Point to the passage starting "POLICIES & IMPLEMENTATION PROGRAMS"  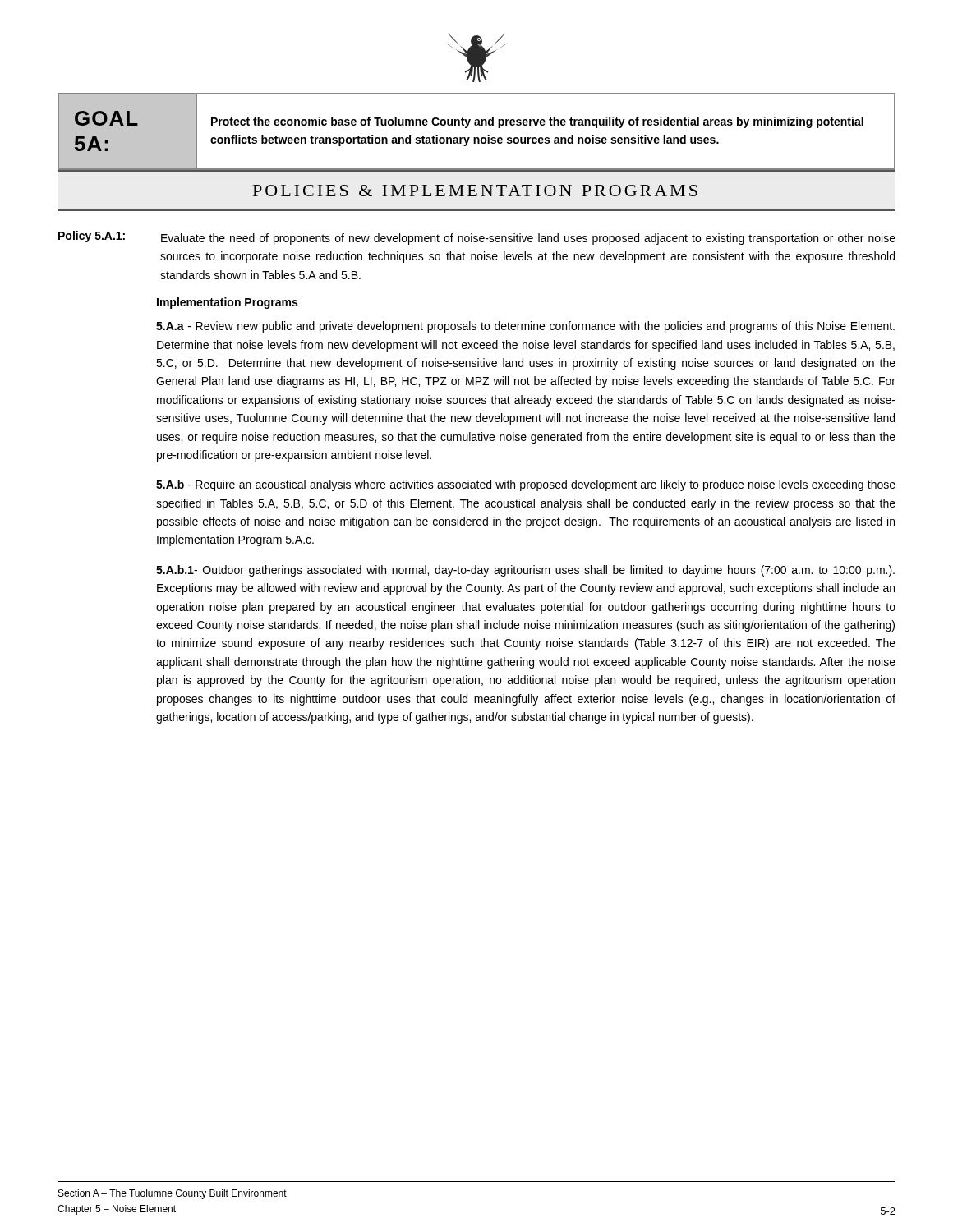point(476,190)
